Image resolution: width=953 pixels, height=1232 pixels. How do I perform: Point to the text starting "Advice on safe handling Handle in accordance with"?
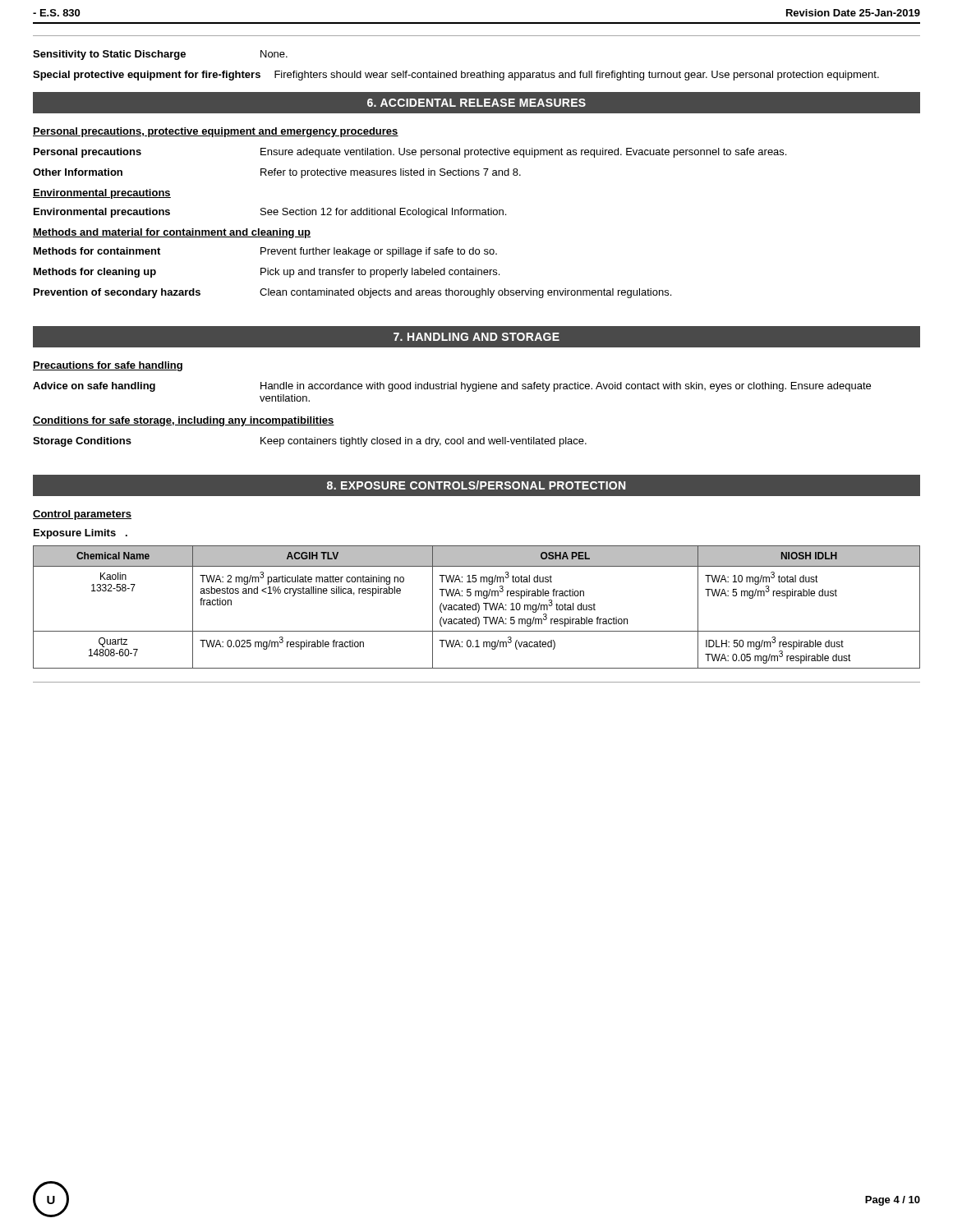[x=476, y=392]
